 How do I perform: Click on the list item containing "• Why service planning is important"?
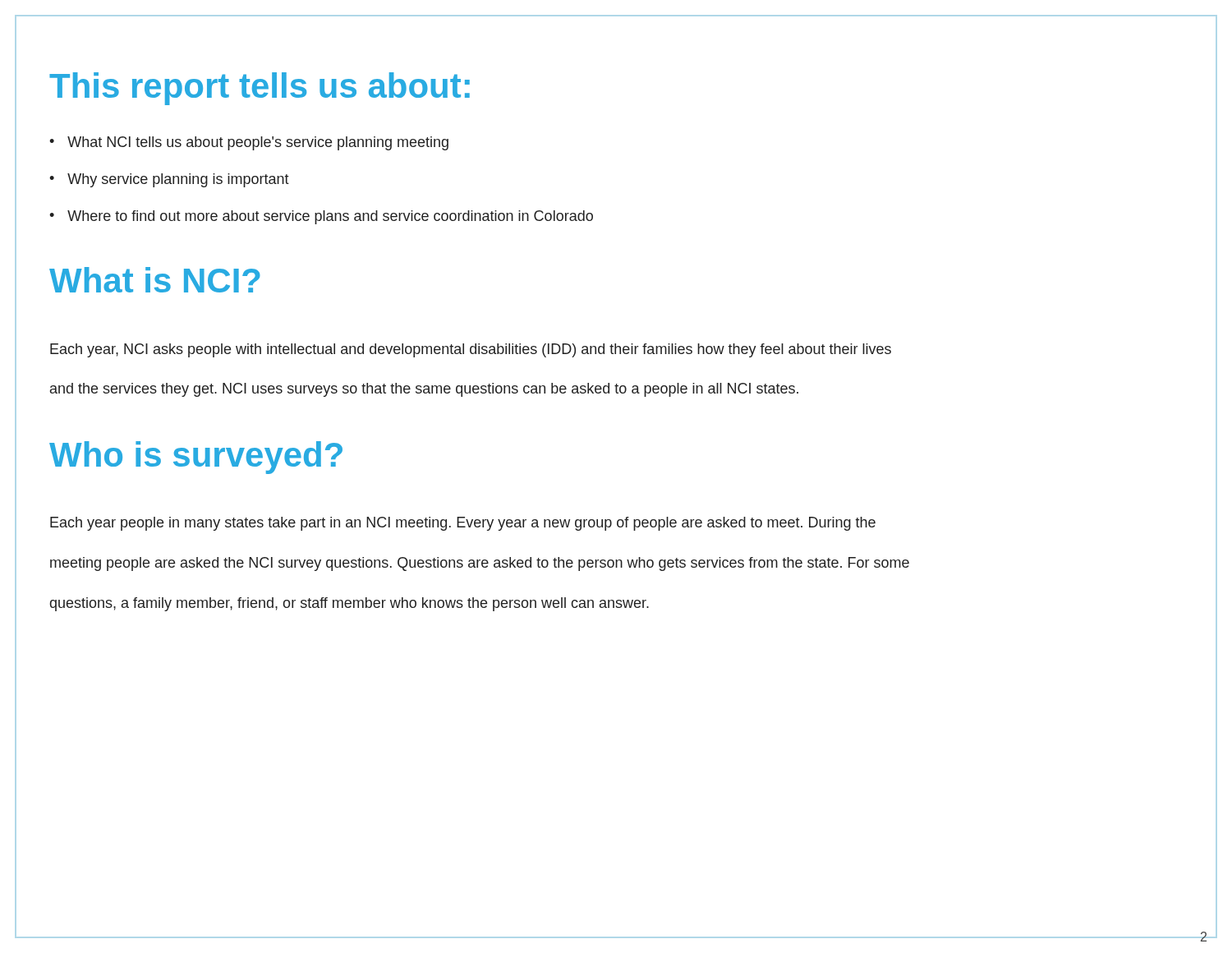click(169, 180)
